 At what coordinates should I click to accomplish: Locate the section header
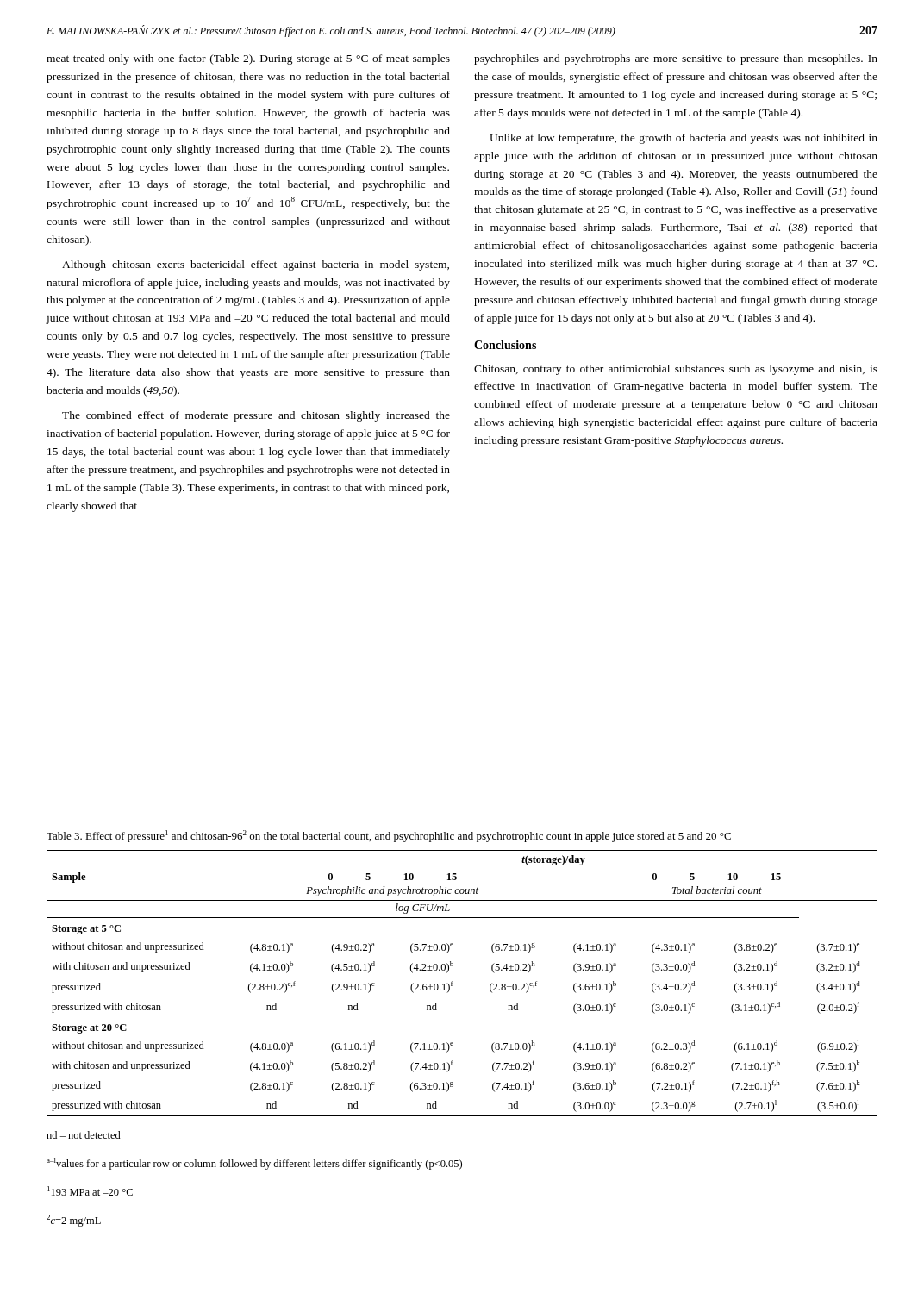click(x=505, y=345)
